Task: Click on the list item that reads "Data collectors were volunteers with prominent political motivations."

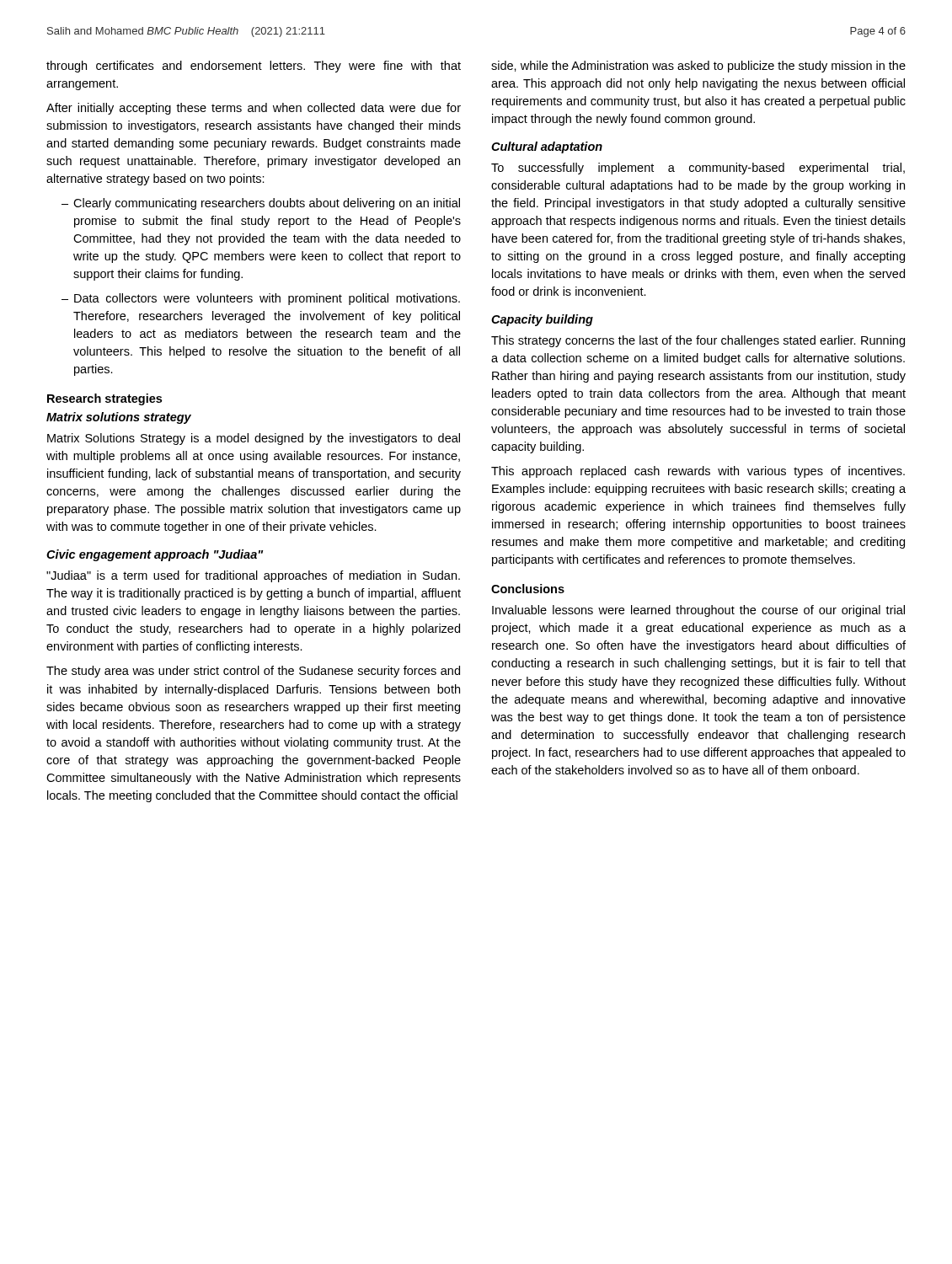Action: click(x=267, y=334)
